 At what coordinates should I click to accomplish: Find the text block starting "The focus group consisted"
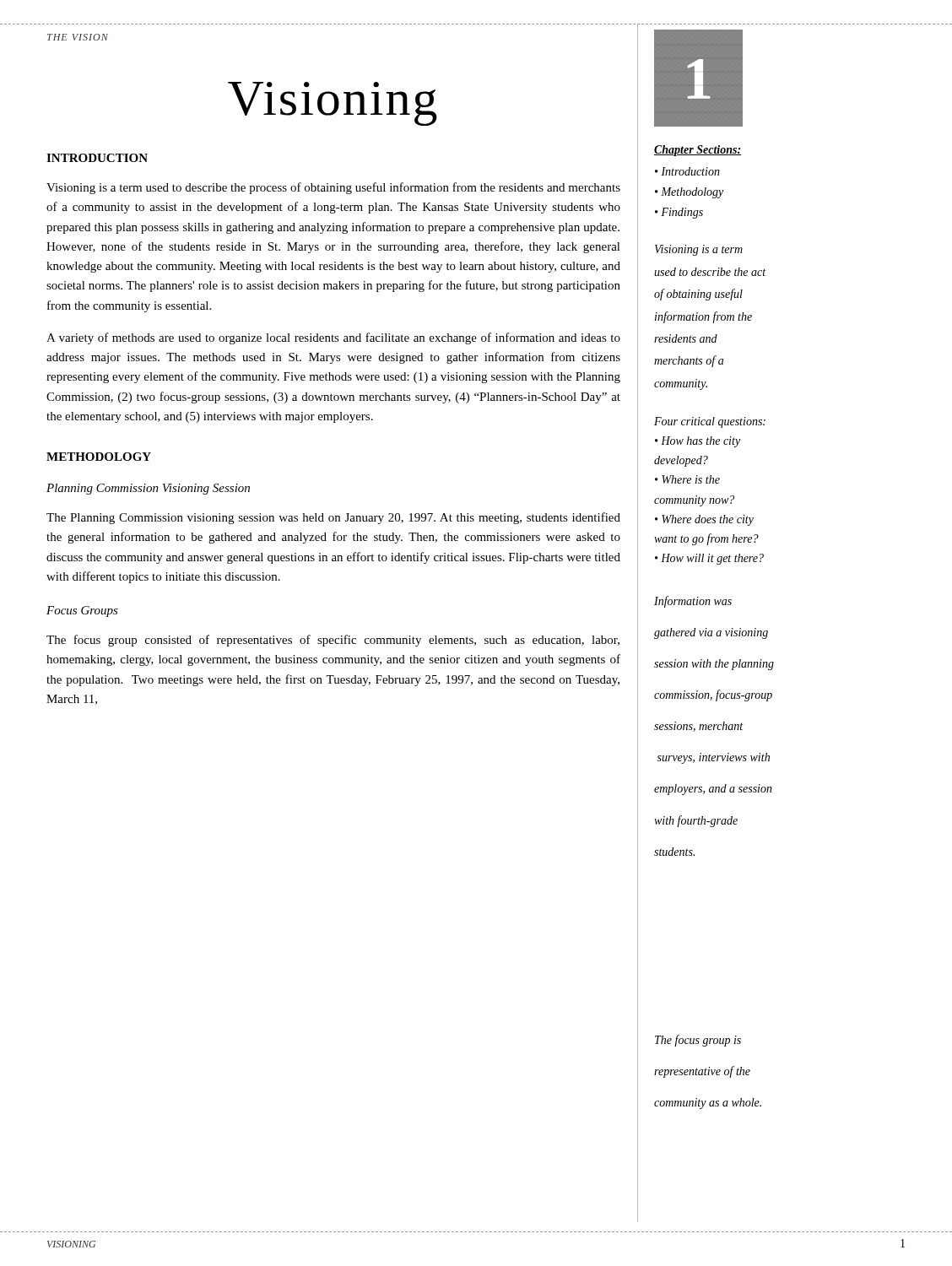tap(333, 670)
